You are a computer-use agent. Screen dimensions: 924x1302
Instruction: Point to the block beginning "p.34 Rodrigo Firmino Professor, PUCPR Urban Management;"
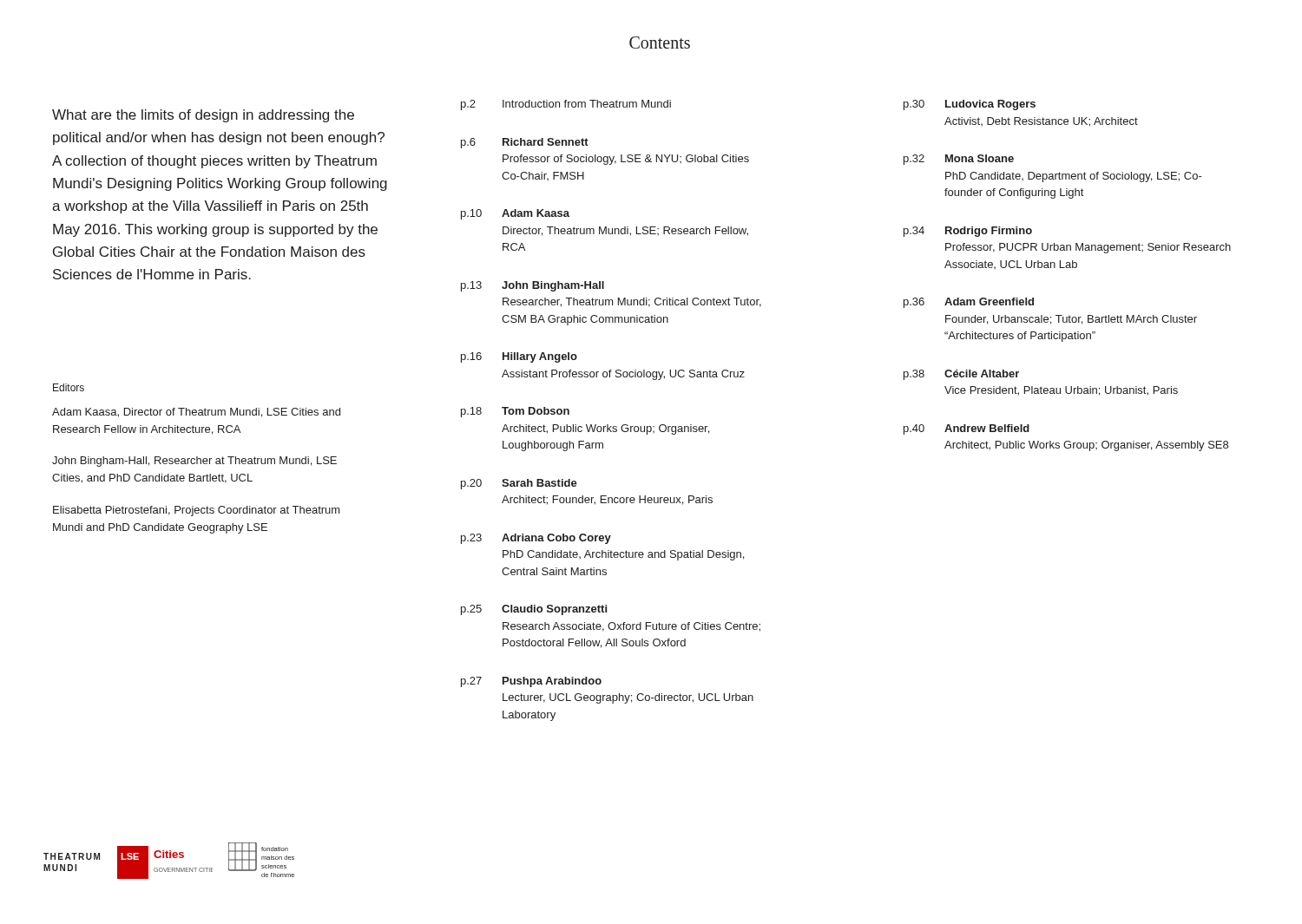(x=1068, y=247)
